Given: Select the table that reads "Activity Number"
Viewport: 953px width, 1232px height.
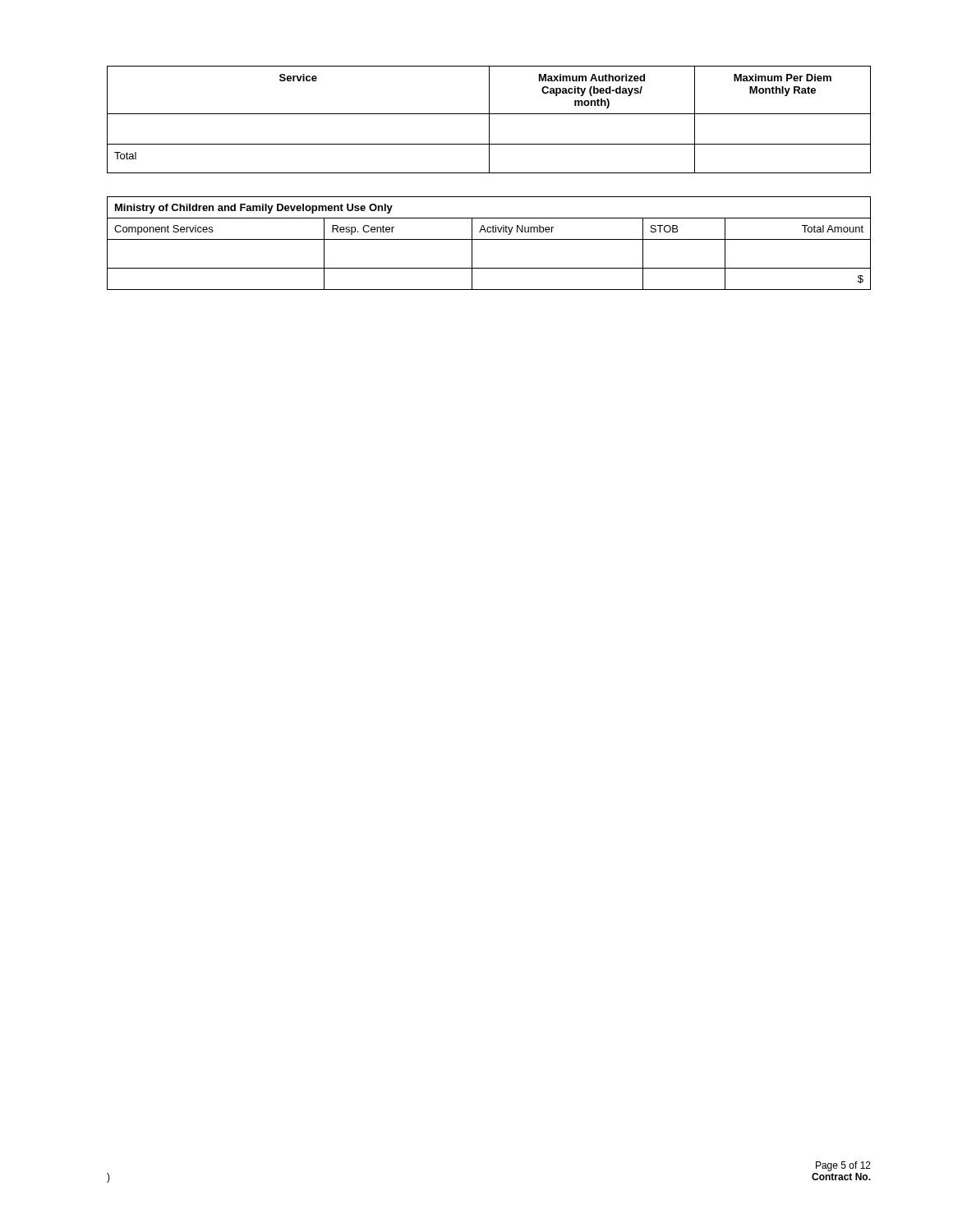Looking at the screenshot, I should click(489, 243).
